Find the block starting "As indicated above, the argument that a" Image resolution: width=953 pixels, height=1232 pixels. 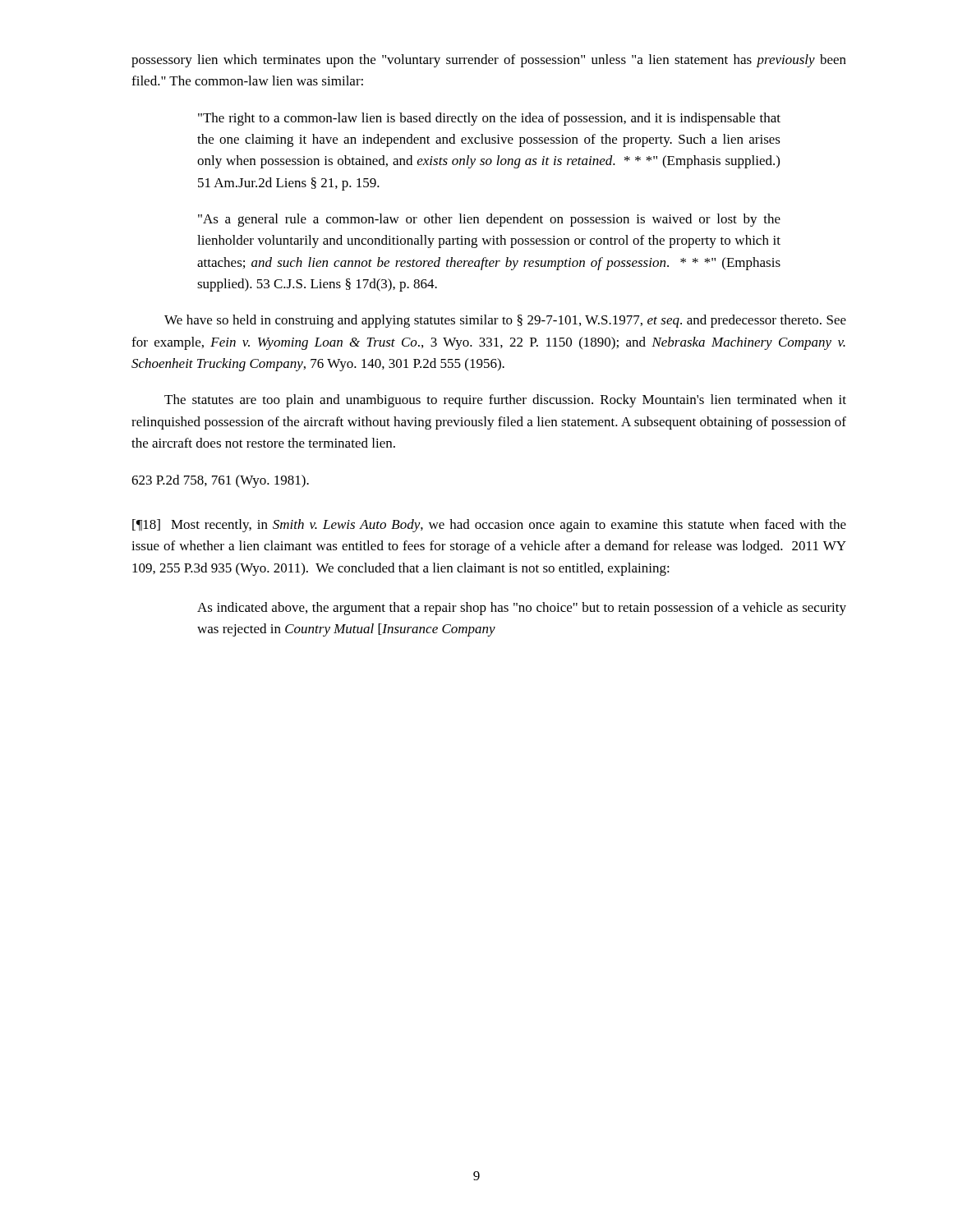(x=522, y=618)
